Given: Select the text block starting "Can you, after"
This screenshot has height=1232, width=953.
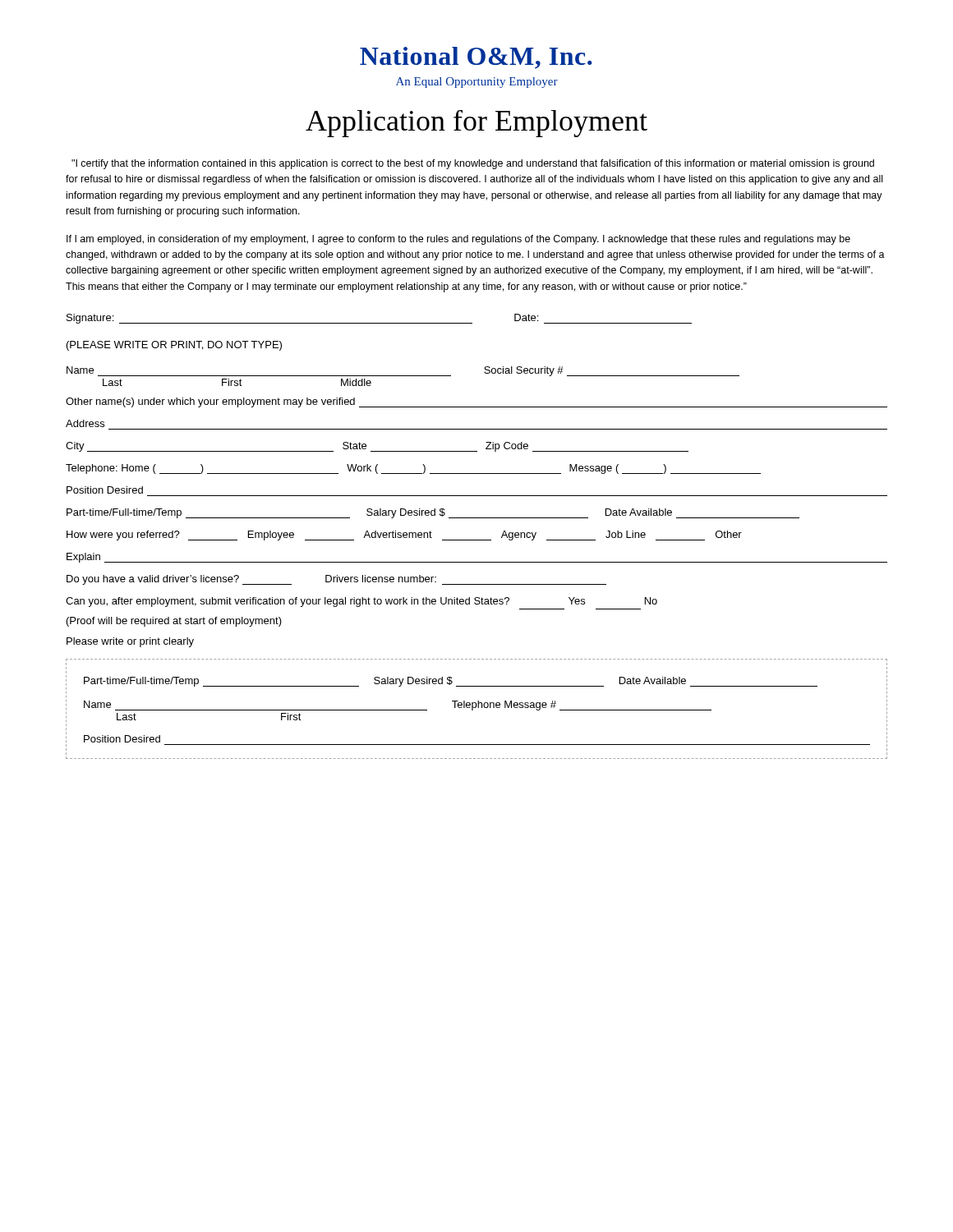Looking at the screenshot, I should pyautogui.click(x=362, y=601).
